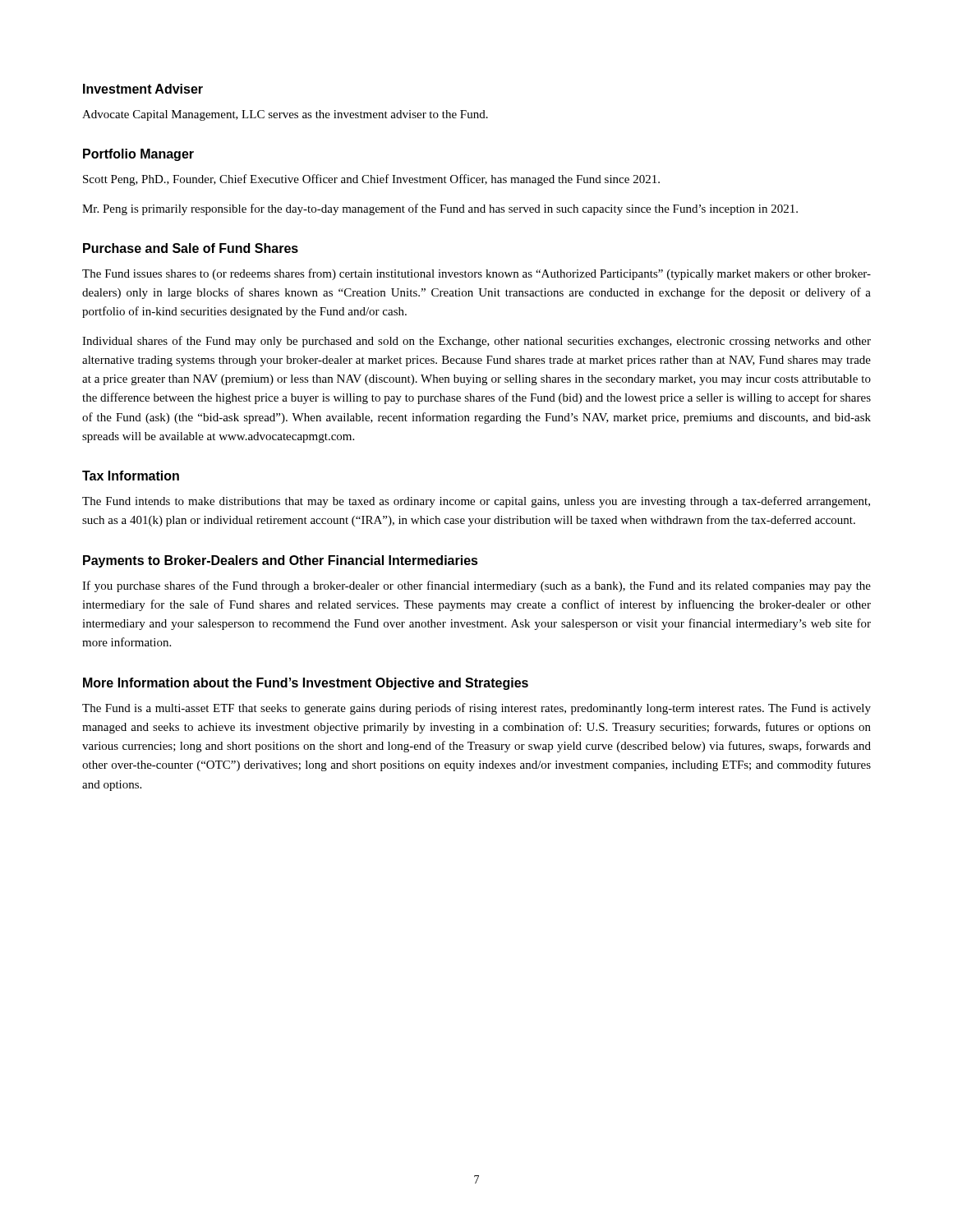Locate the block of text that opens with "The Fund is a"
Screen dimensions: 1232x953
[476, 746]
